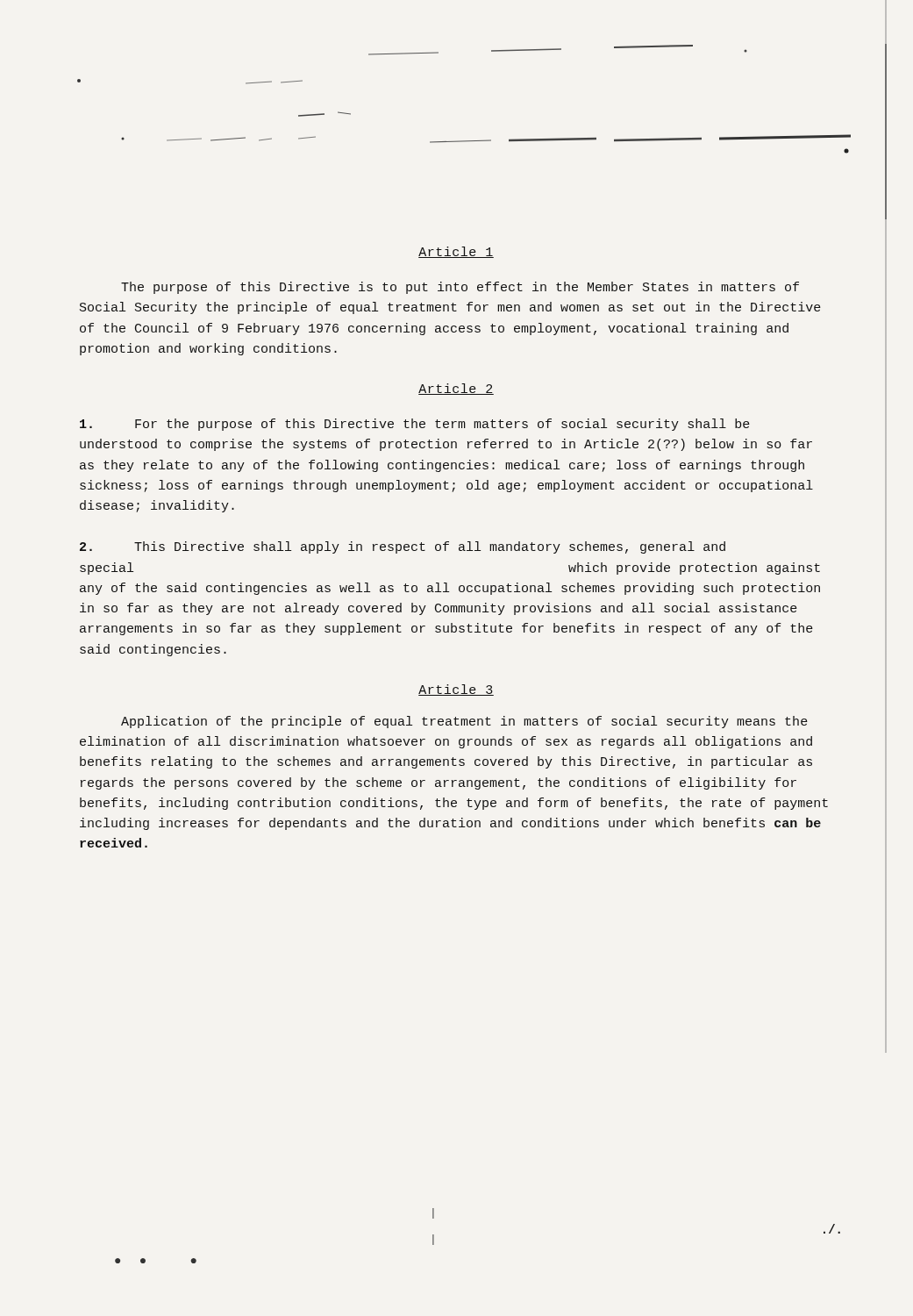
Task: Find the list item that reads "For the purpose of this Directive"
Action: [x=456, y=466]
